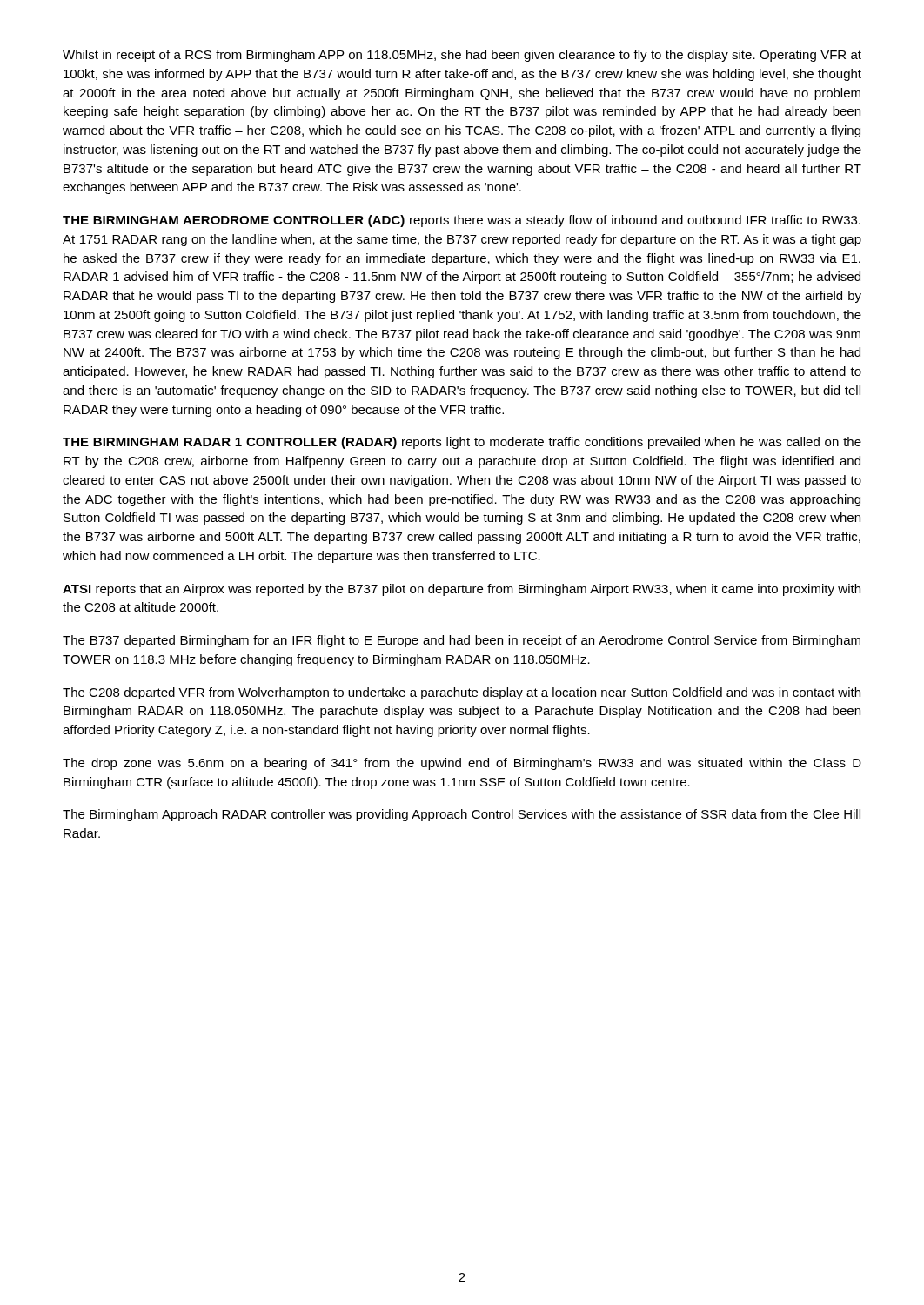Locate the text block with the text "THE BIRMINGHAM AERODROME CONTROLLER (ADC) reports there was"

click(x=462, y=314)
